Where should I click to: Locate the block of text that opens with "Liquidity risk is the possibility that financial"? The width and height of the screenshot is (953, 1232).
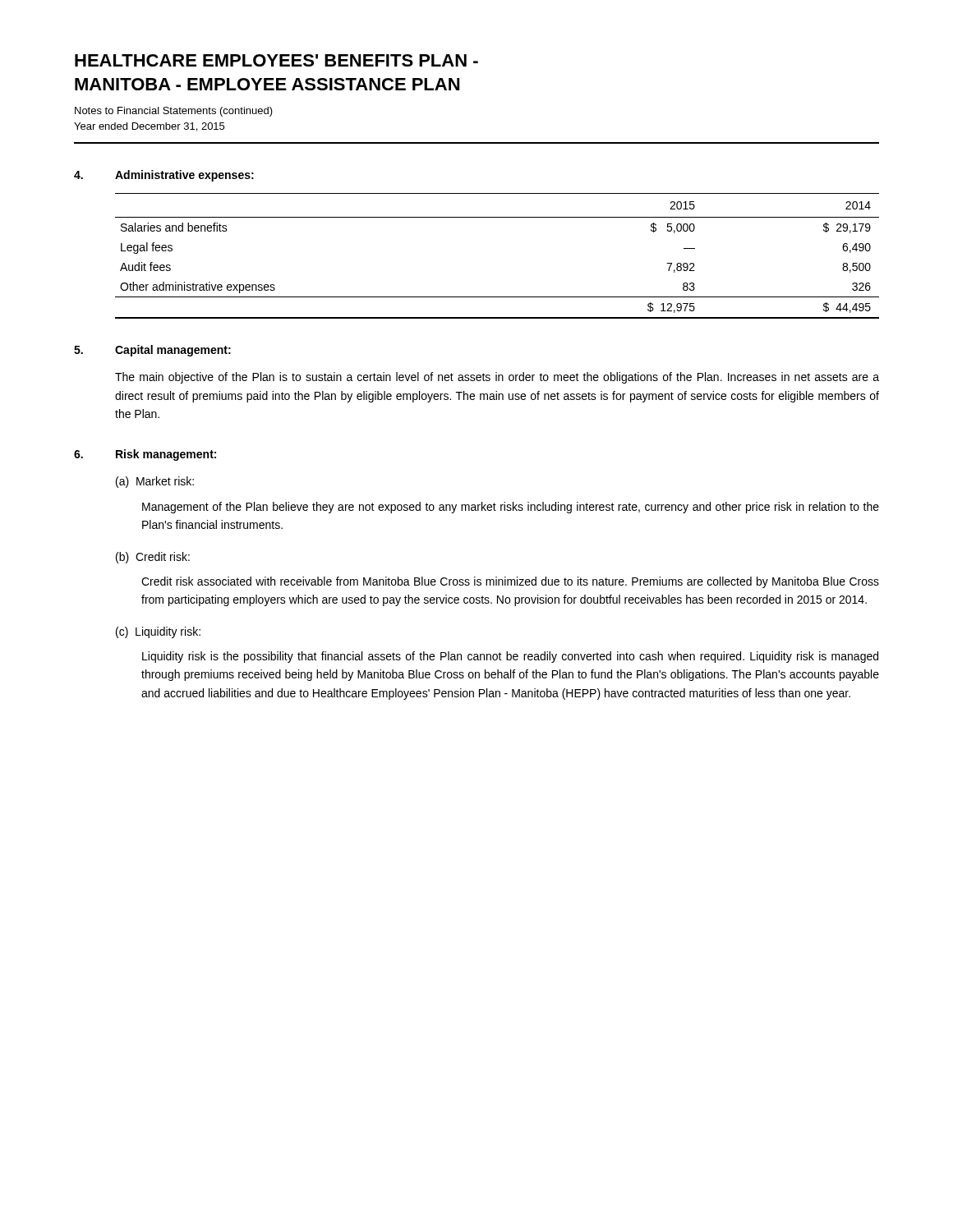click(x=510, y=675)
